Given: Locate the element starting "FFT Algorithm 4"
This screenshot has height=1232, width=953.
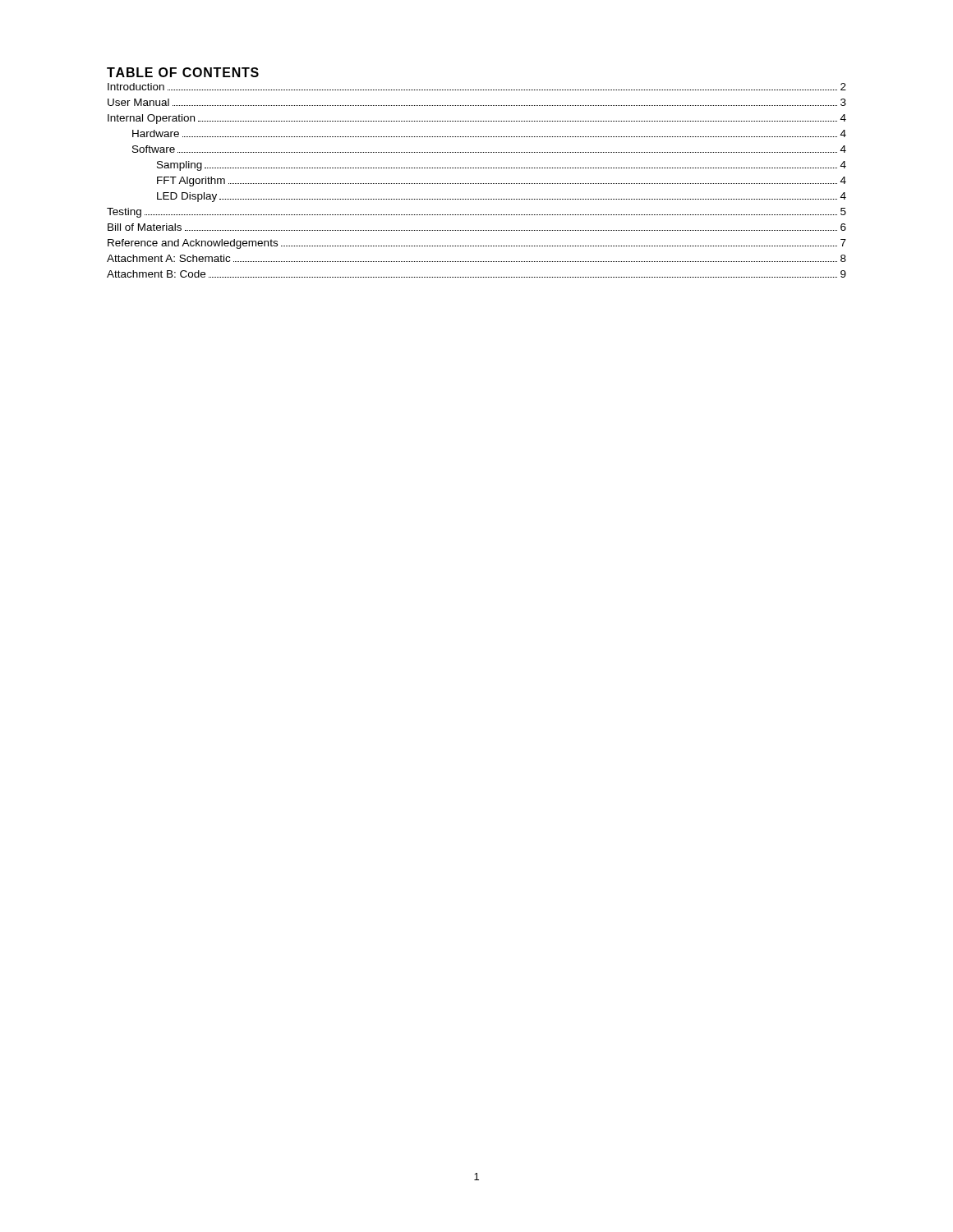Looking at the screenshot, I should tap(501, 180).
